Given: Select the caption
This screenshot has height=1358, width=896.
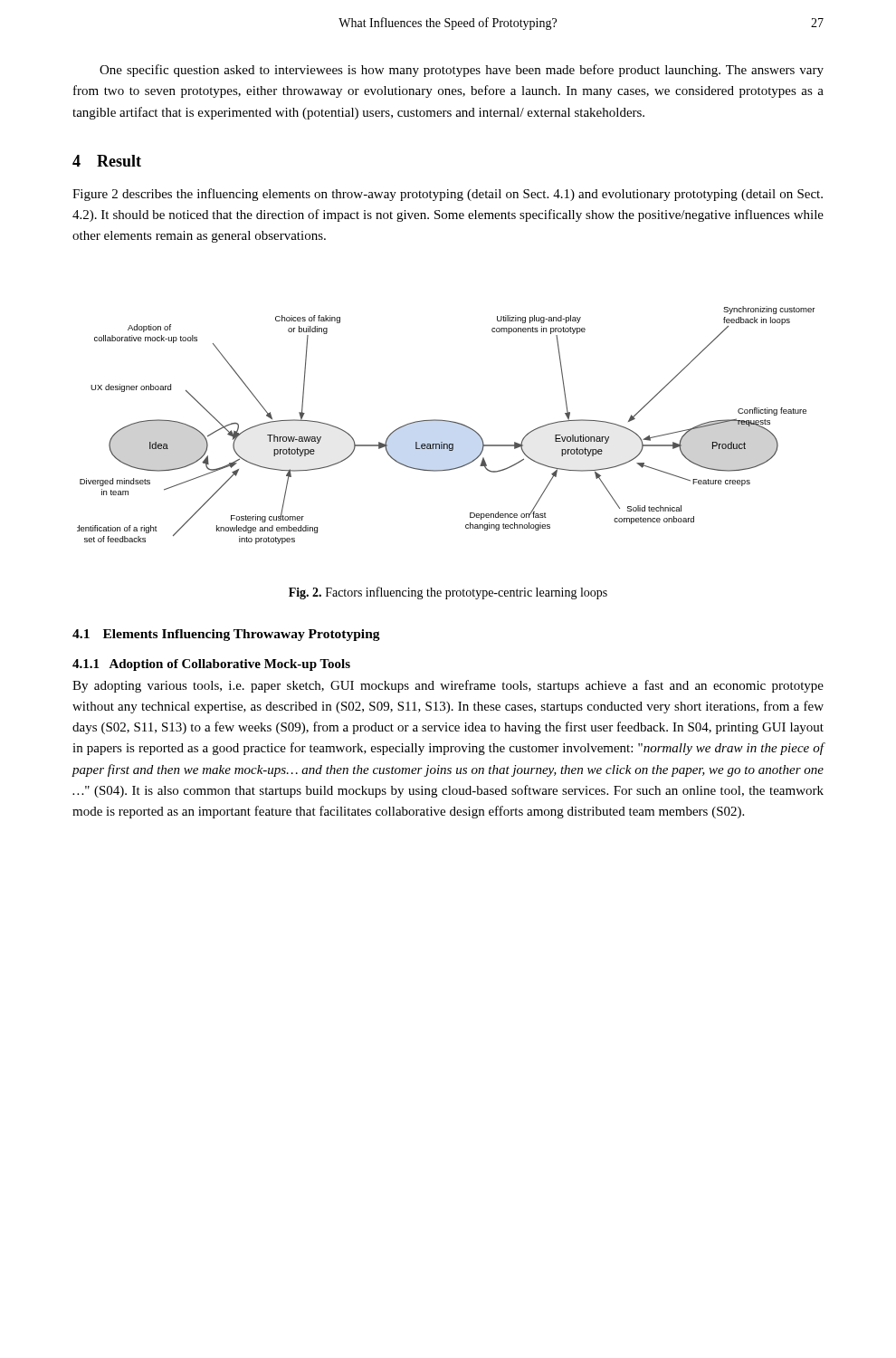Looking at the screenshot, I should pyautogui.click(x=448, y=592).
